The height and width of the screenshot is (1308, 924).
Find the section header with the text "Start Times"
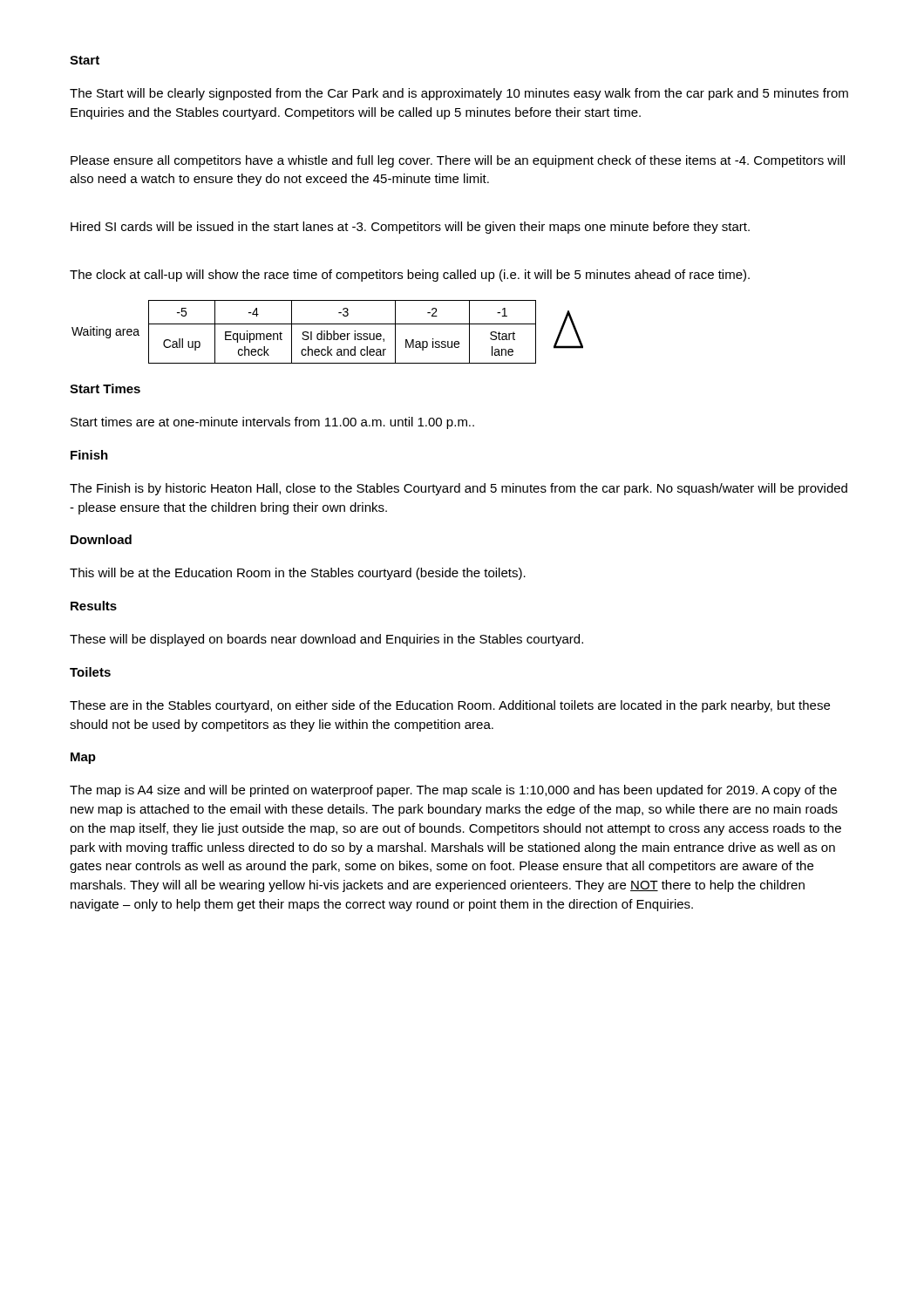click(105, 389)
